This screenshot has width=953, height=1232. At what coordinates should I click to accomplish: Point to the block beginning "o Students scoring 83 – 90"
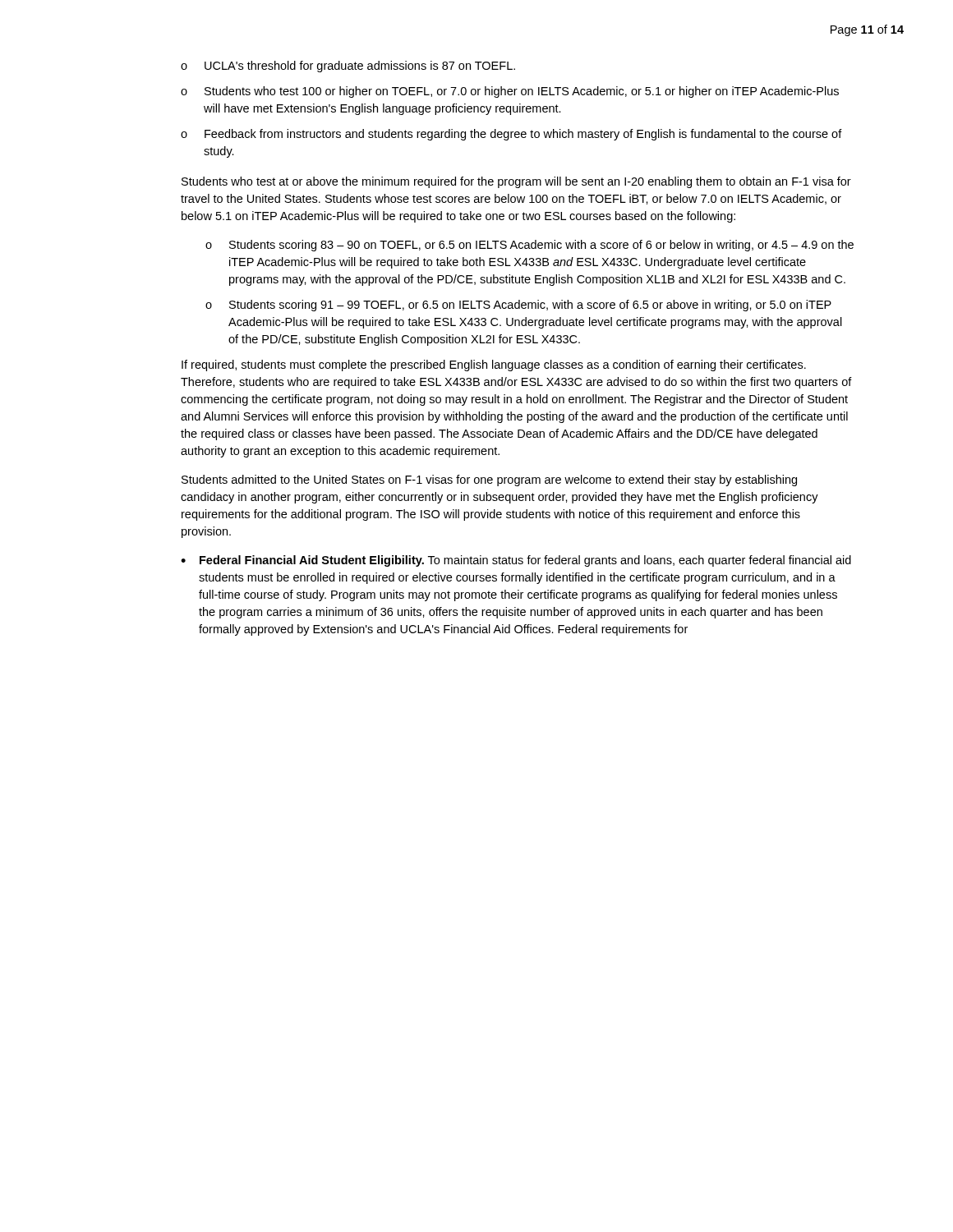(530, 263)
